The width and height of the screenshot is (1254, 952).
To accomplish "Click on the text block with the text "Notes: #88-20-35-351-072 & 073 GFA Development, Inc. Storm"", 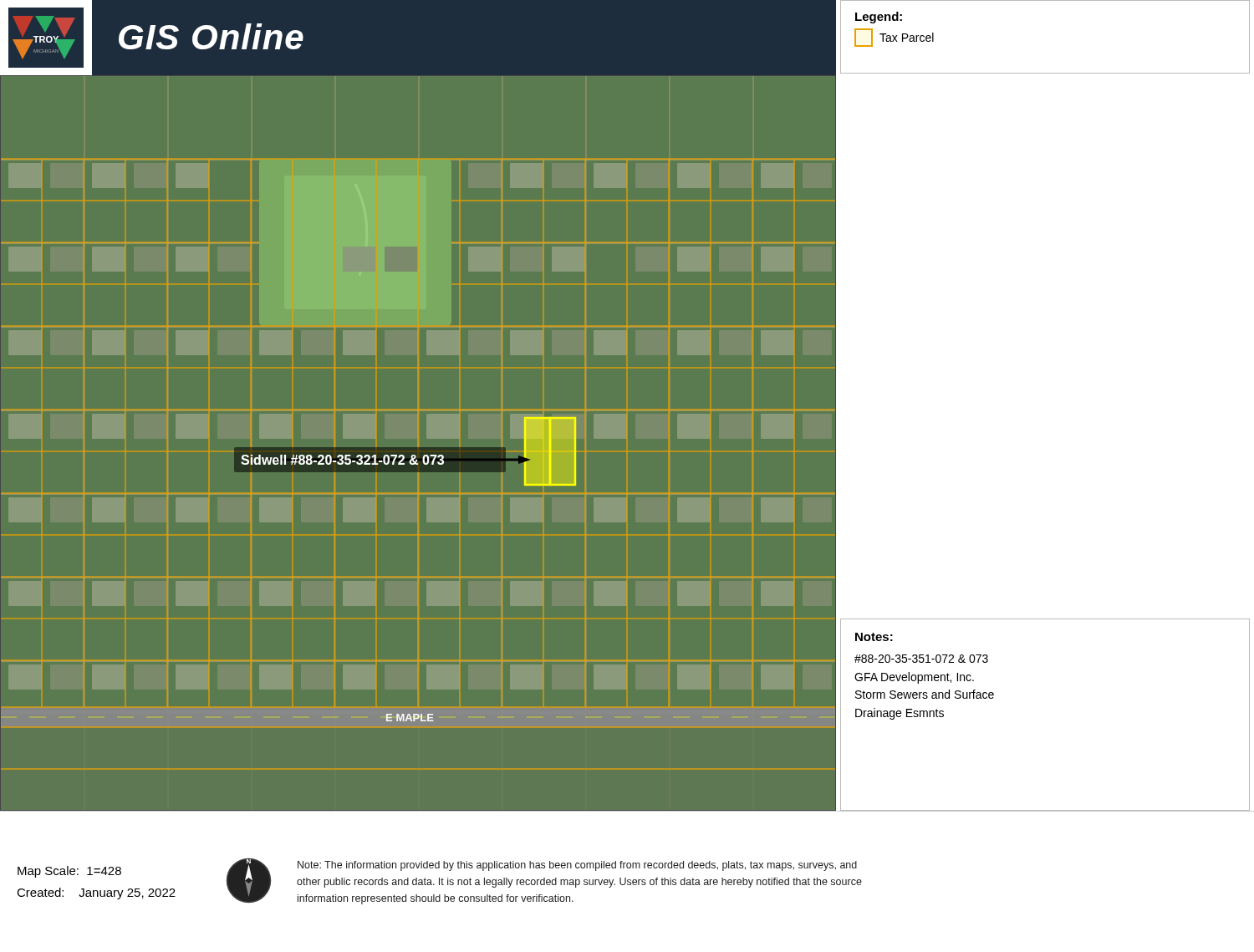I will (x=874, y=637).
